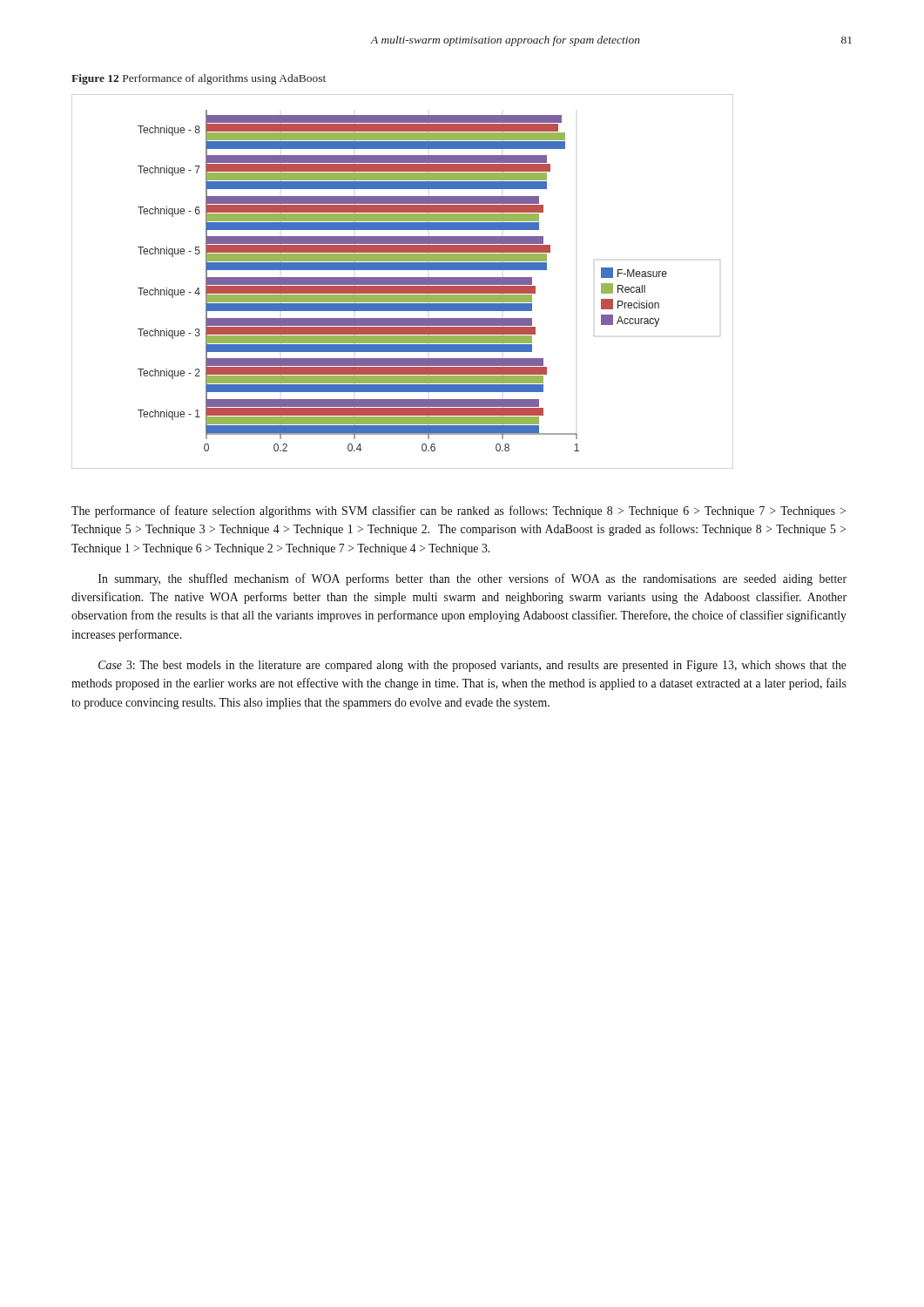The width and height of the screenshot is (924, 1307).
Task: Navigate to the element starting "Figure 12 Performance of algorithms using AdaBoost"
Action: [199, 78]
